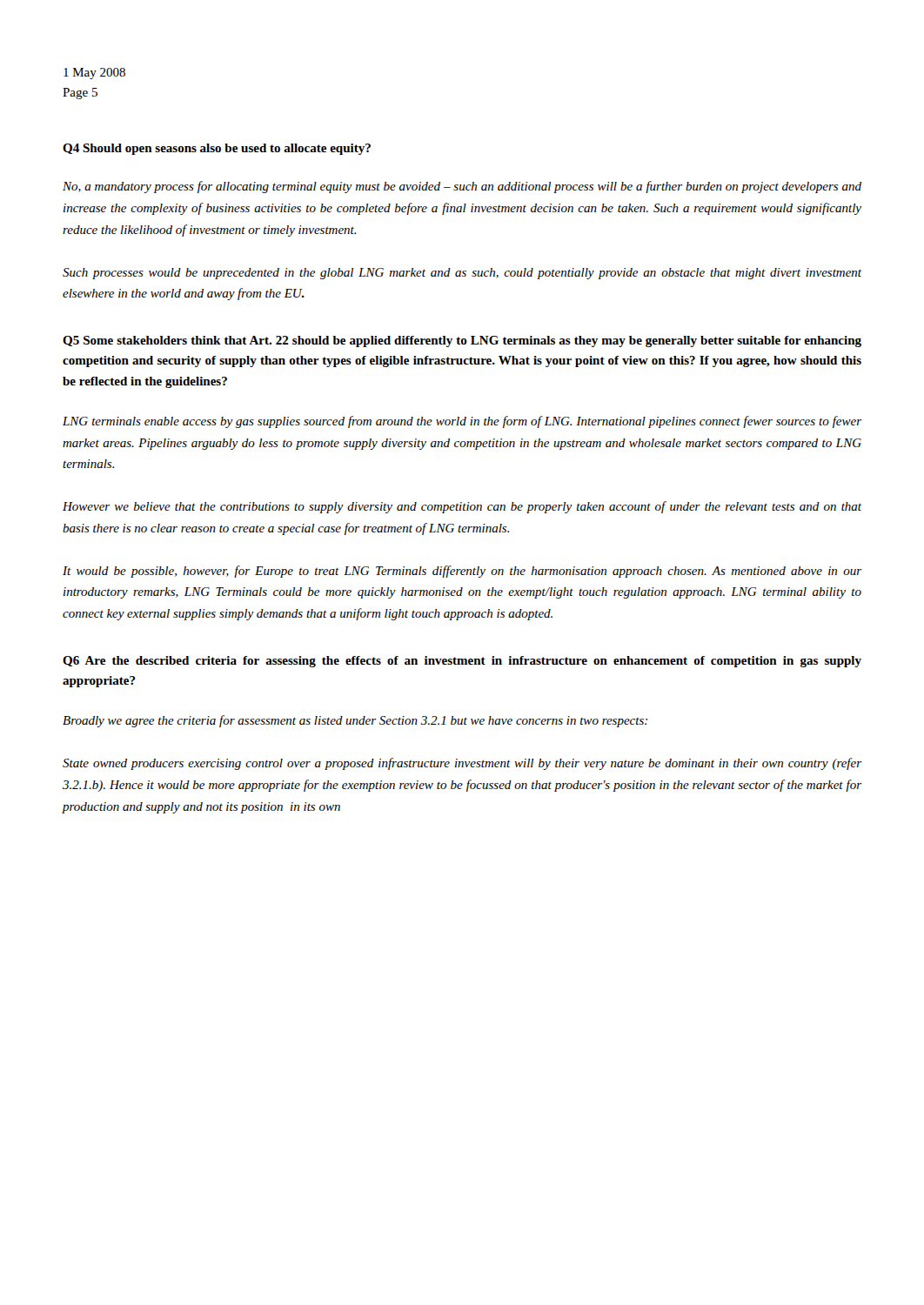Click on the text block with the text "State owned producers exercising control over a proposed"

click(x=462, y=785)
